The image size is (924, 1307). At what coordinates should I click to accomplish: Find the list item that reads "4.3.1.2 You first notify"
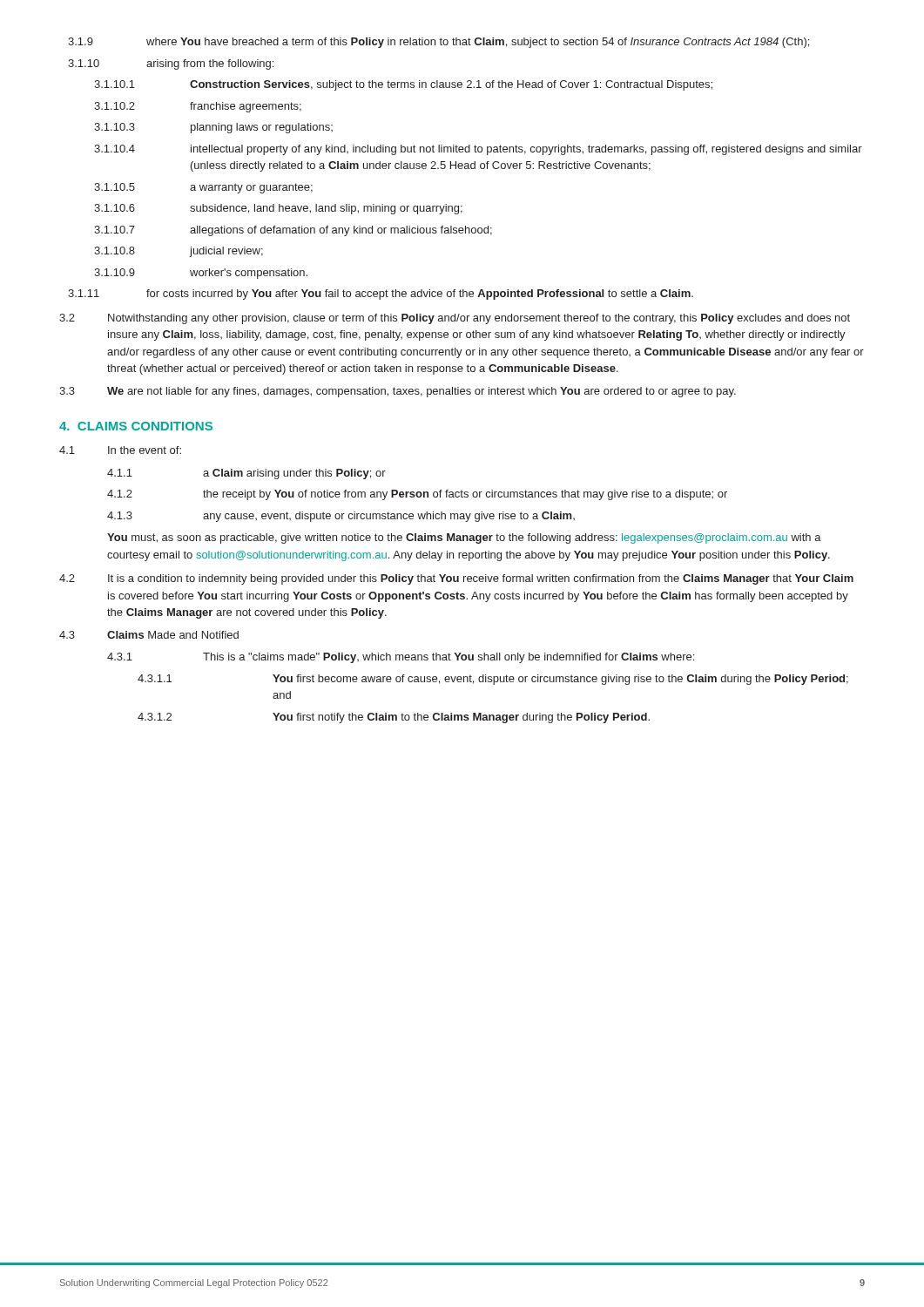tap(355, 716)
